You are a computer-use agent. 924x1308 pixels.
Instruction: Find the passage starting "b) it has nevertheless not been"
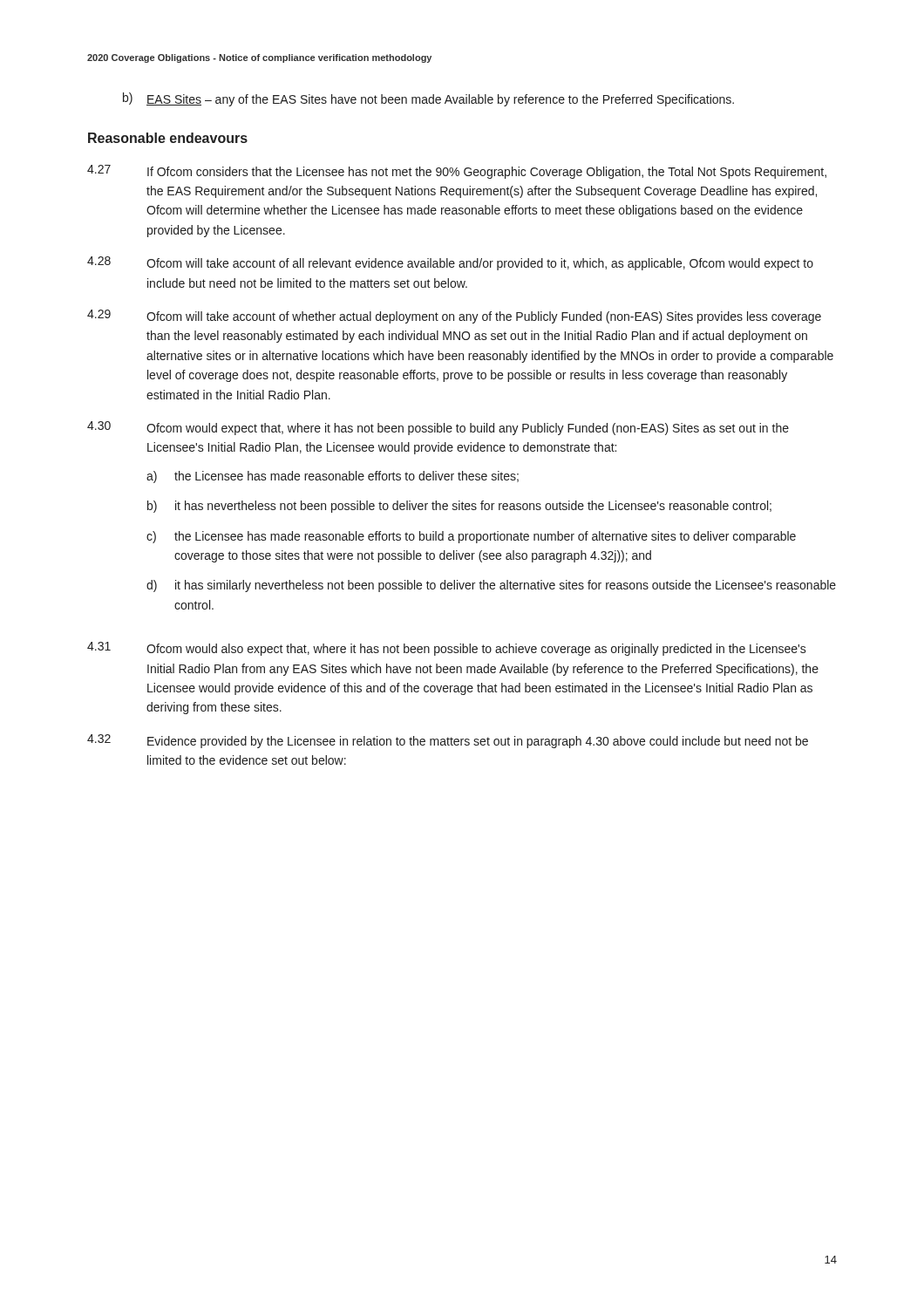(492, 506)
